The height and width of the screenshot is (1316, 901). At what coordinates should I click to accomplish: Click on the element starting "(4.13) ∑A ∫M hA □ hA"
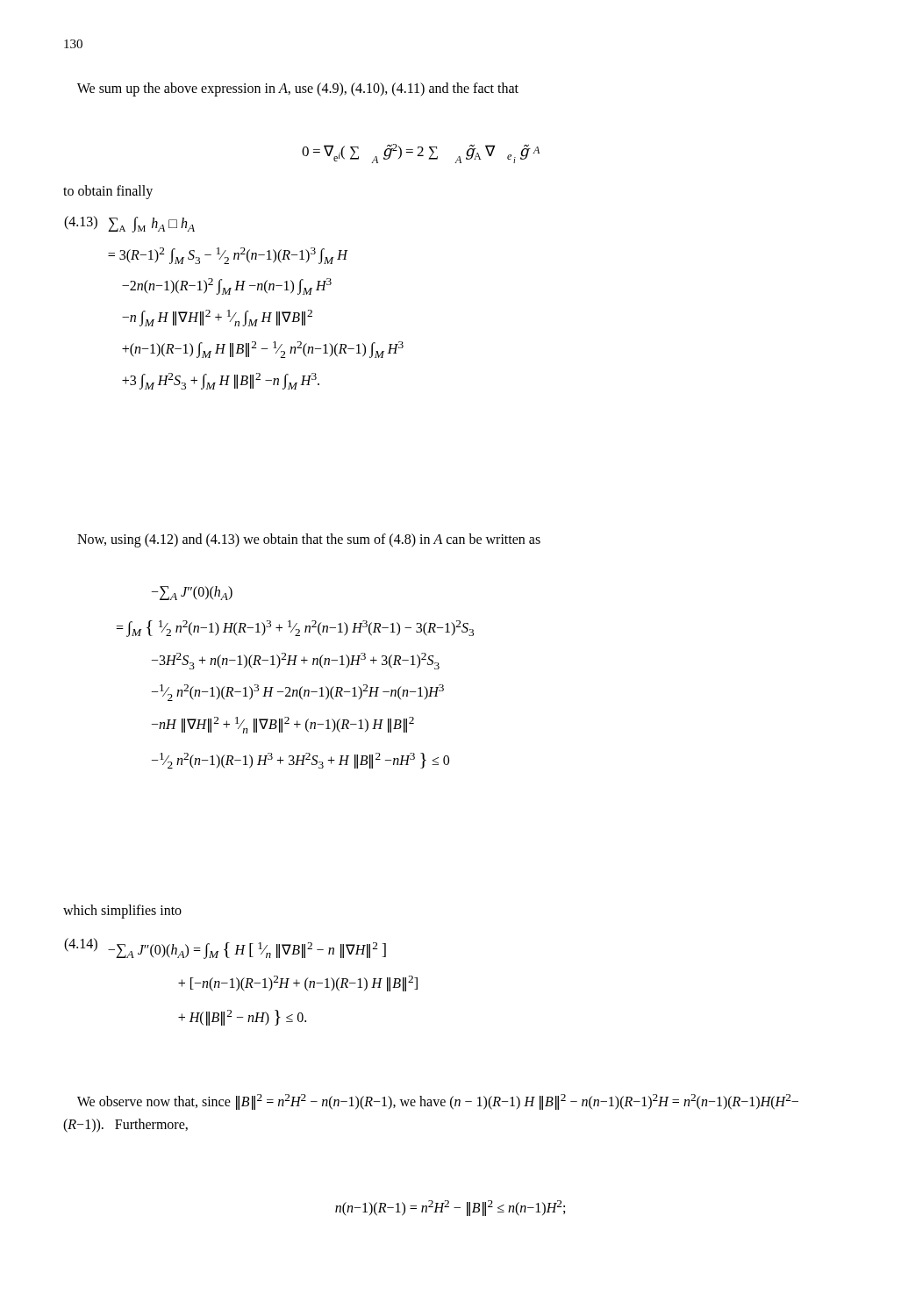234,303
